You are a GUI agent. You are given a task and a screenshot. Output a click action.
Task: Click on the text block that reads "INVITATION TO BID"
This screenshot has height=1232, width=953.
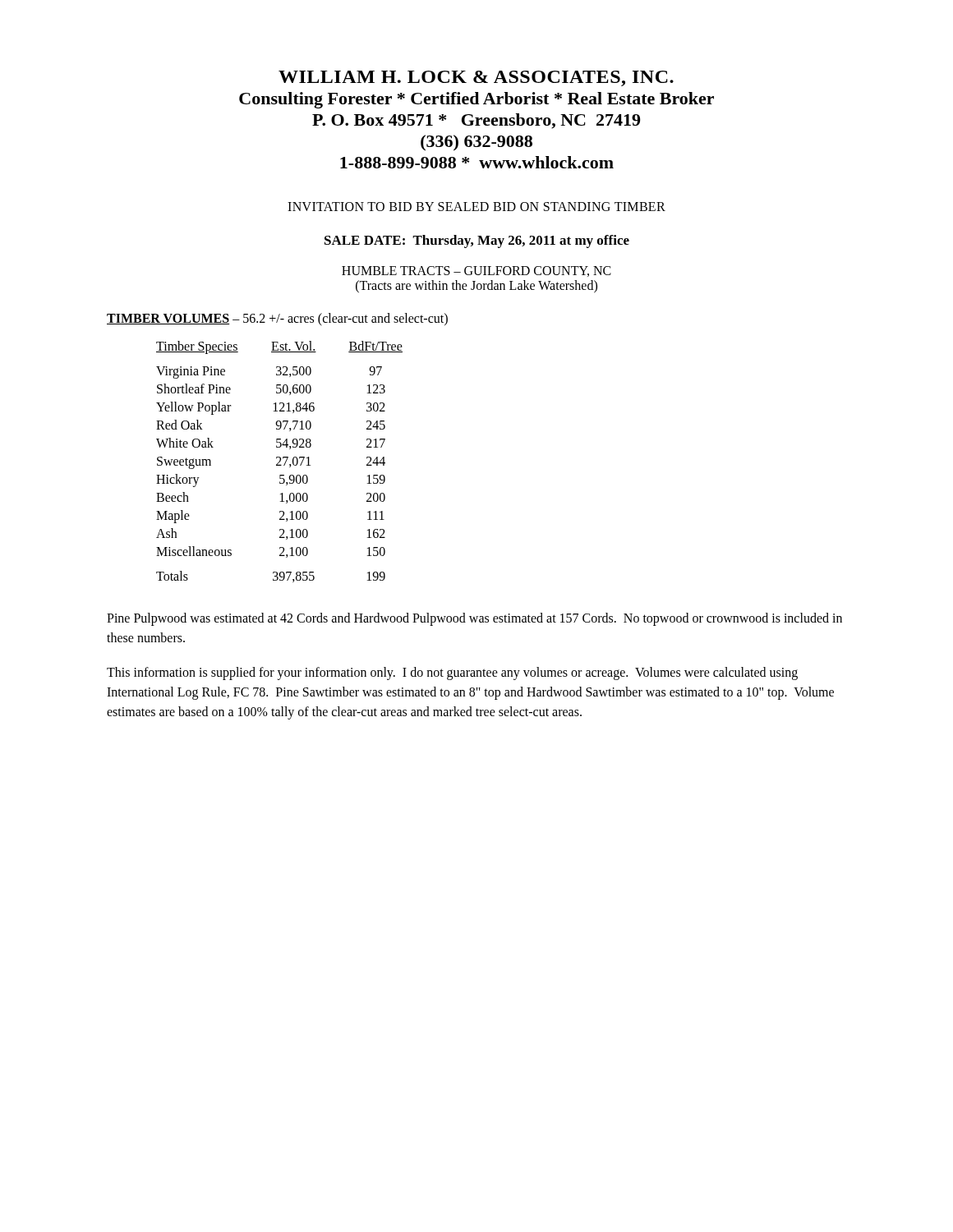[x=476, y=207]
